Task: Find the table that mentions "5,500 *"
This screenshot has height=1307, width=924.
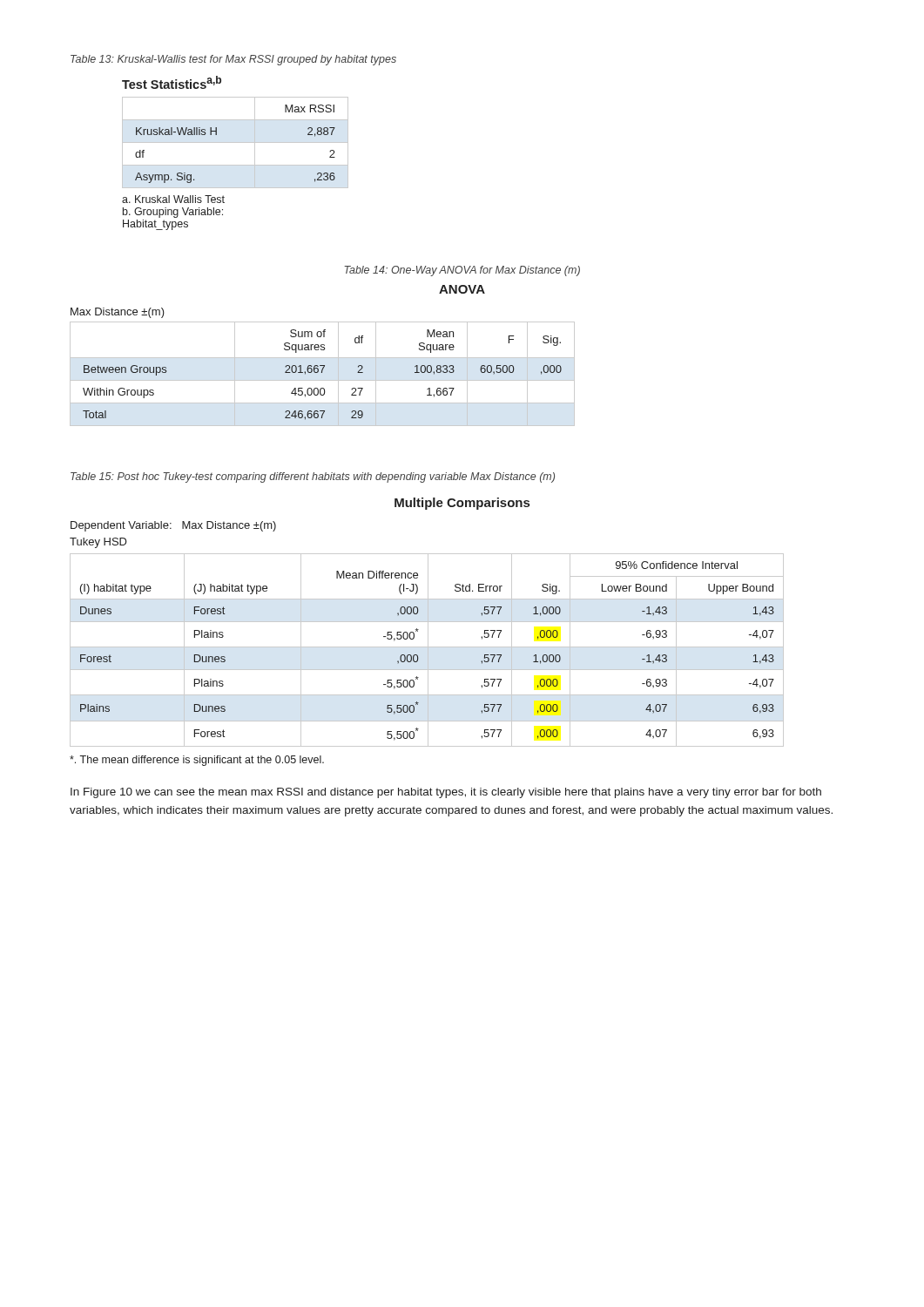Action: click(x=462, y=633)
